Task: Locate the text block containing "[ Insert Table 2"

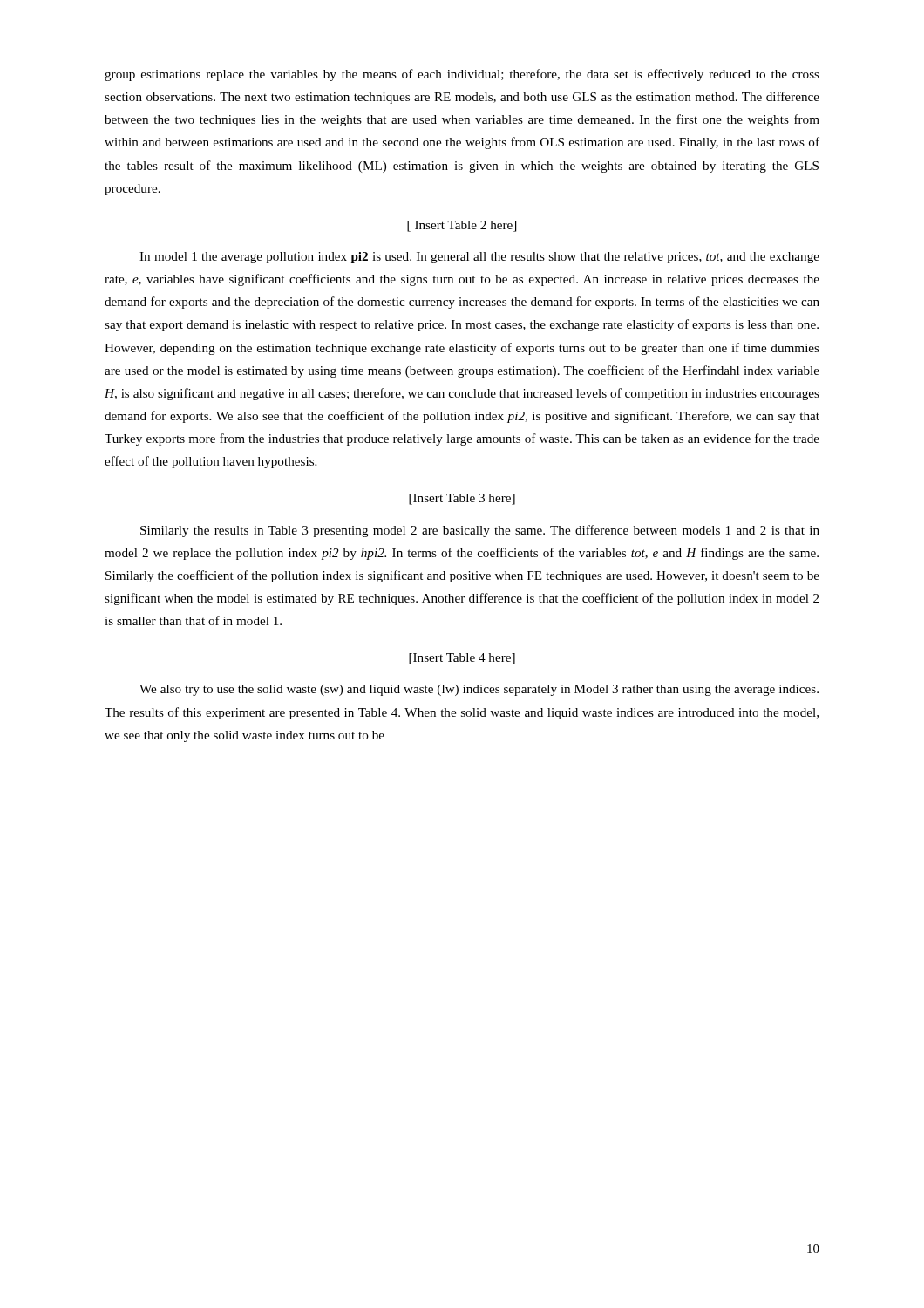Action: pos(462,224)
